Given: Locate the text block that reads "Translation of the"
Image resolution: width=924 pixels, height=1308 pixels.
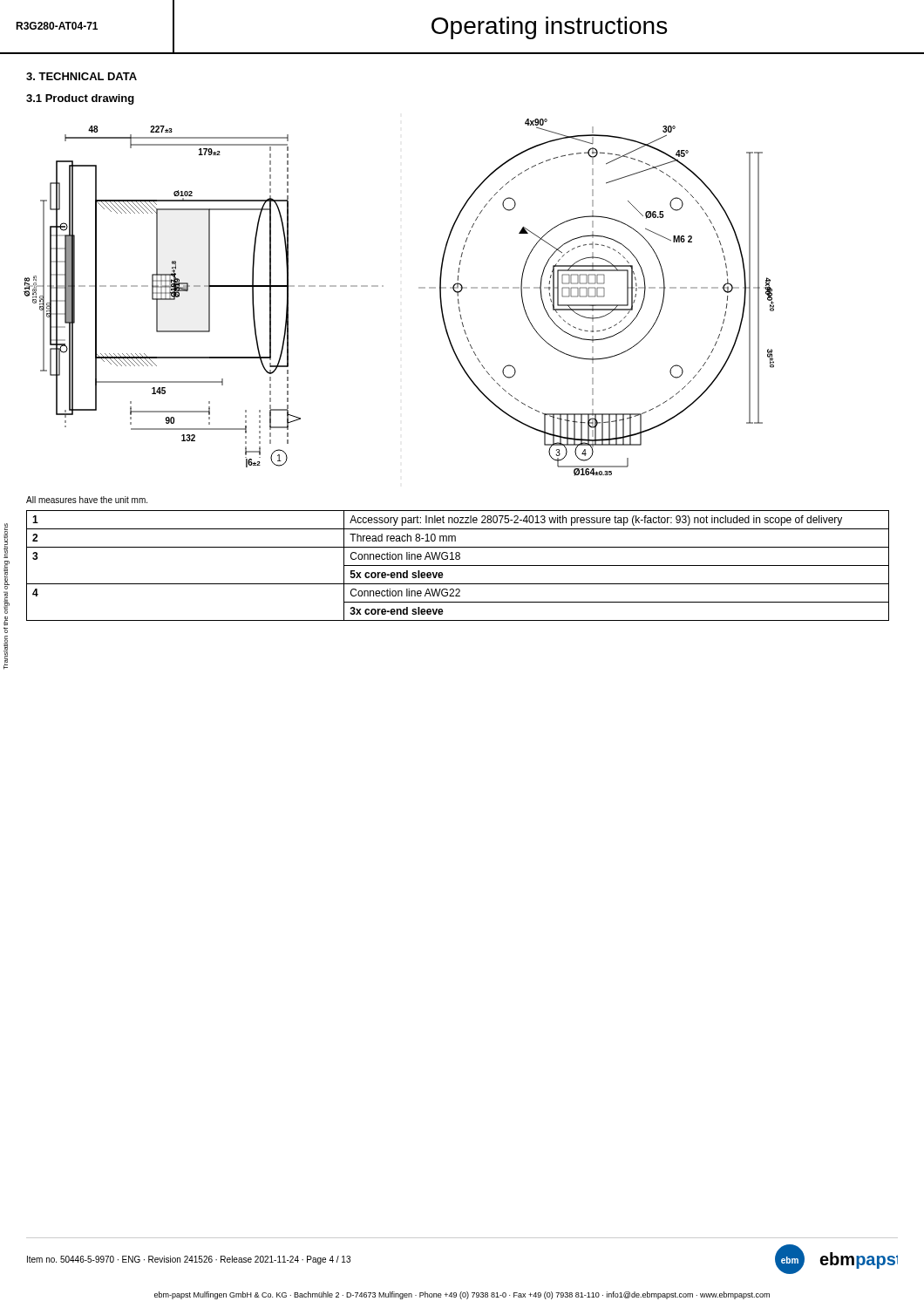Looking at the screenshot, I should (6, 596).
